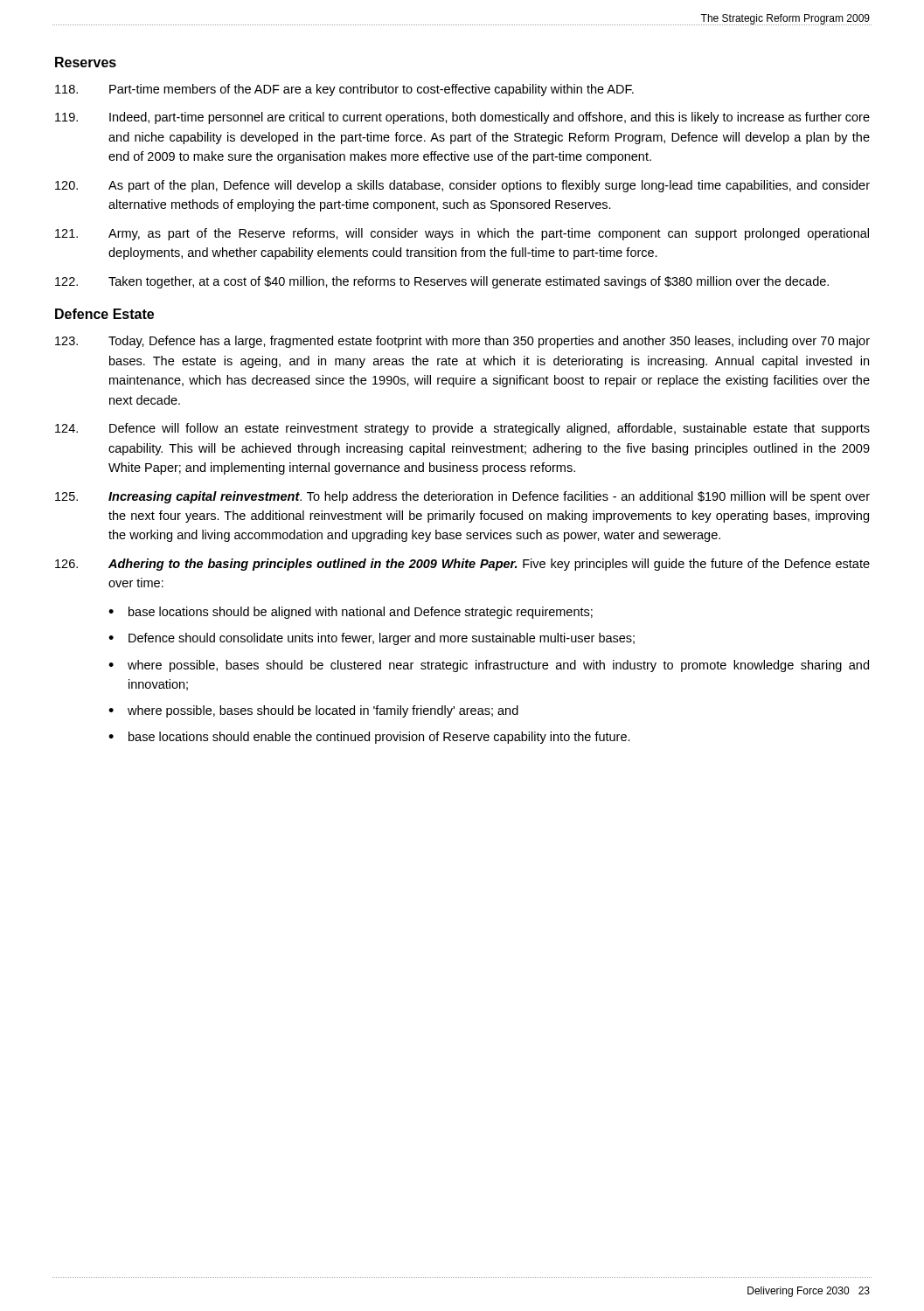924x1311 pixels.
Task: Find the block on this page that starts "124. Defence will follow an estate"
Action: pyautogui.click(x=462, y=448)
